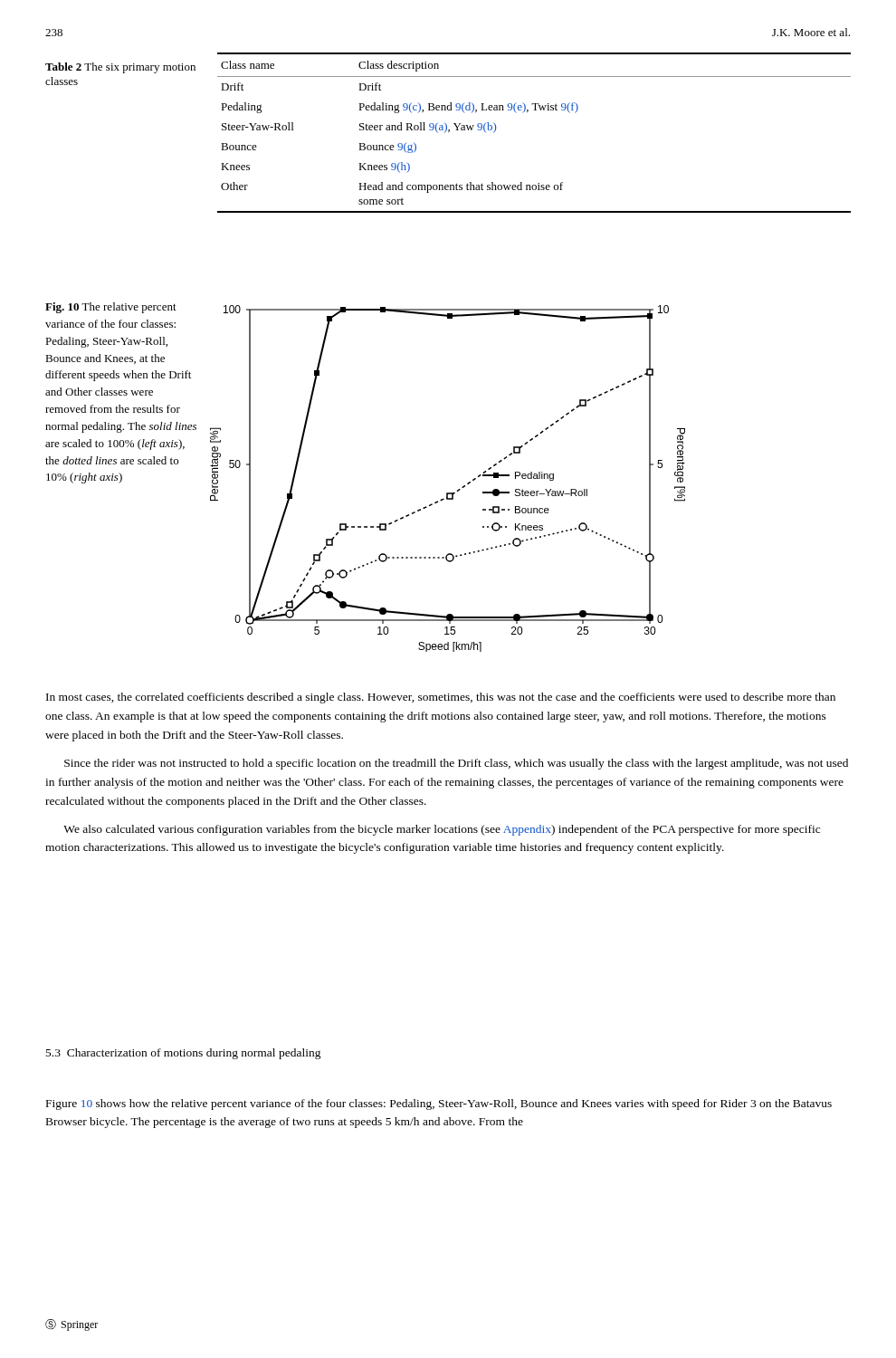896x1358 pixels.
Task: Select the caption with the text "Fig. 10 The relative percent variance of"
Action: [x=121, y=392]
